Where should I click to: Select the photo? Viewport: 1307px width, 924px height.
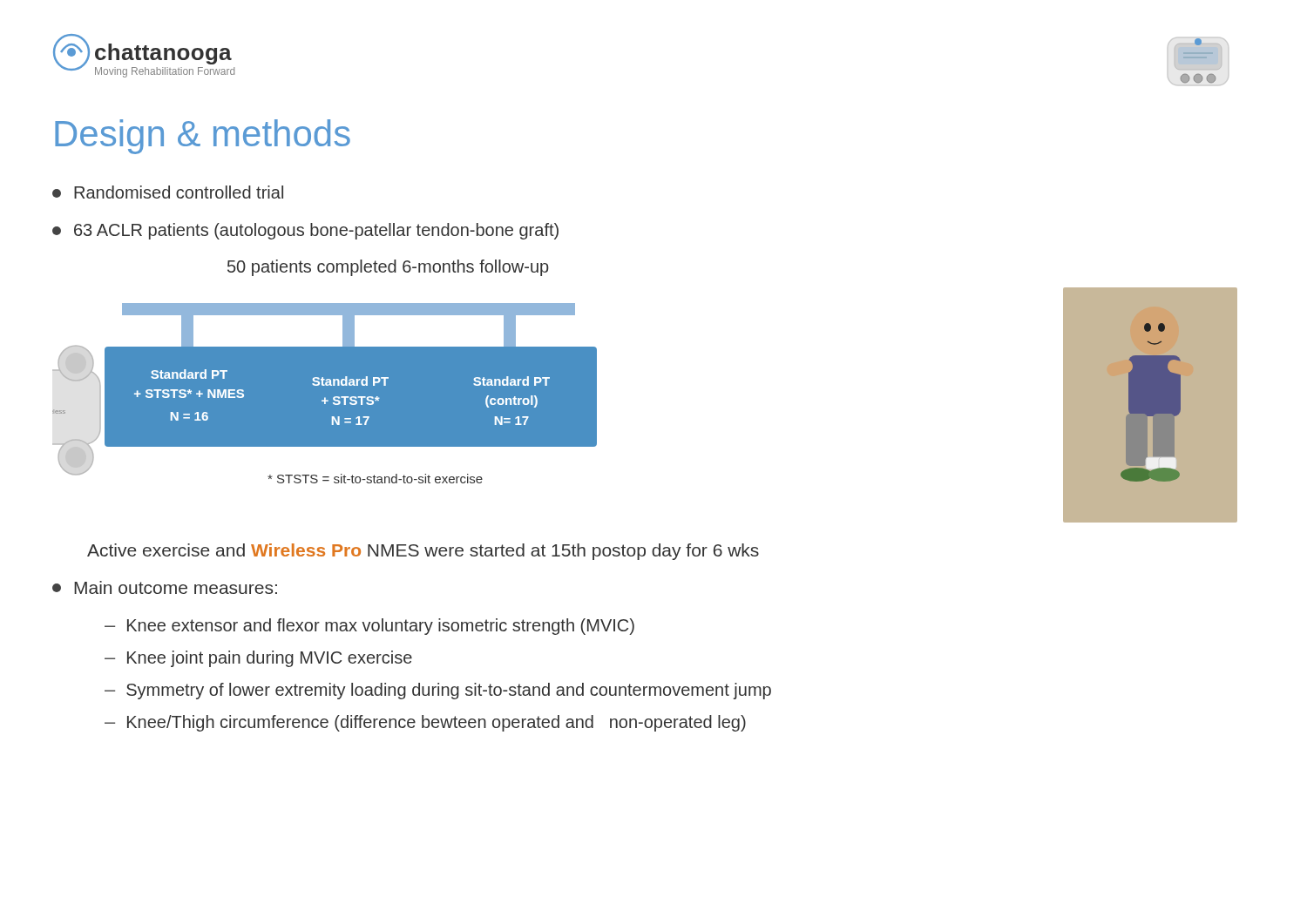(x=1150, y=405)
